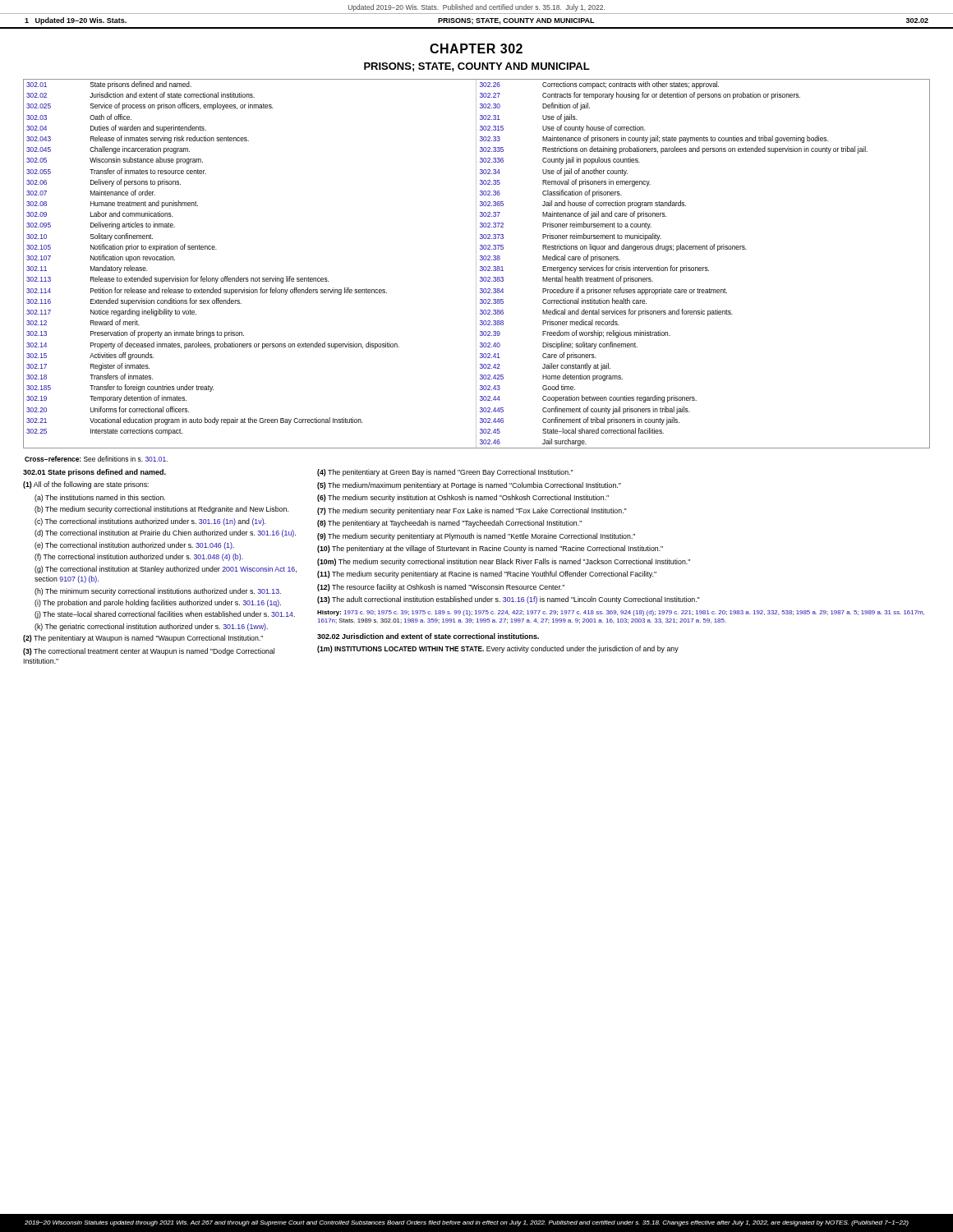
Task: Click the section header that begins "302.01 State prisons defined and"
Action: 94,473
